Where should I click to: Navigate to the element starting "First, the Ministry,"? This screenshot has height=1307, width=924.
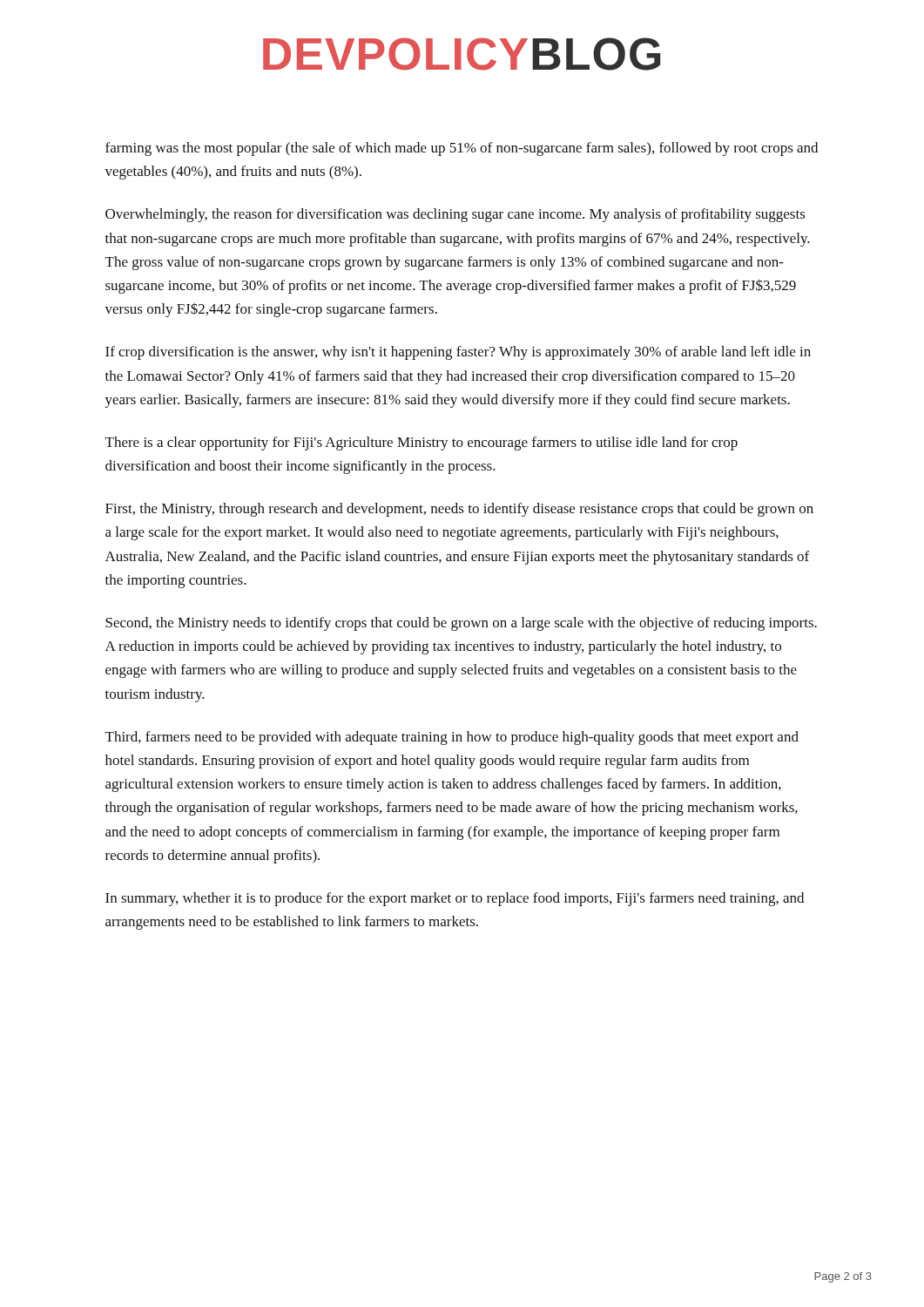click(x=459, y=544)
